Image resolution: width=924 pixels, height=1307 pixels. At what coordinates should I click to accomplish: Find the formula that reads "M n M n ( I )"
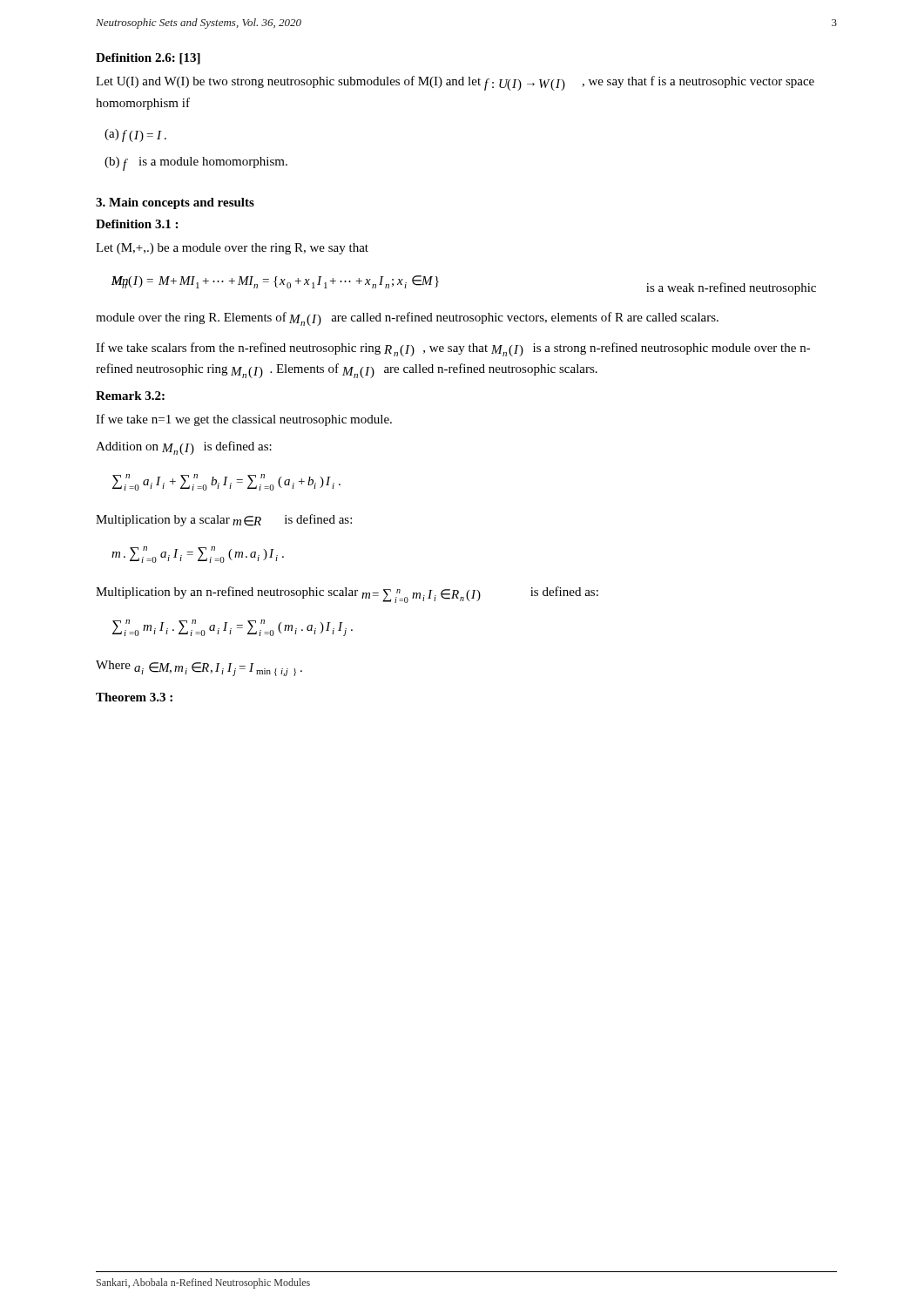[276, 284]
